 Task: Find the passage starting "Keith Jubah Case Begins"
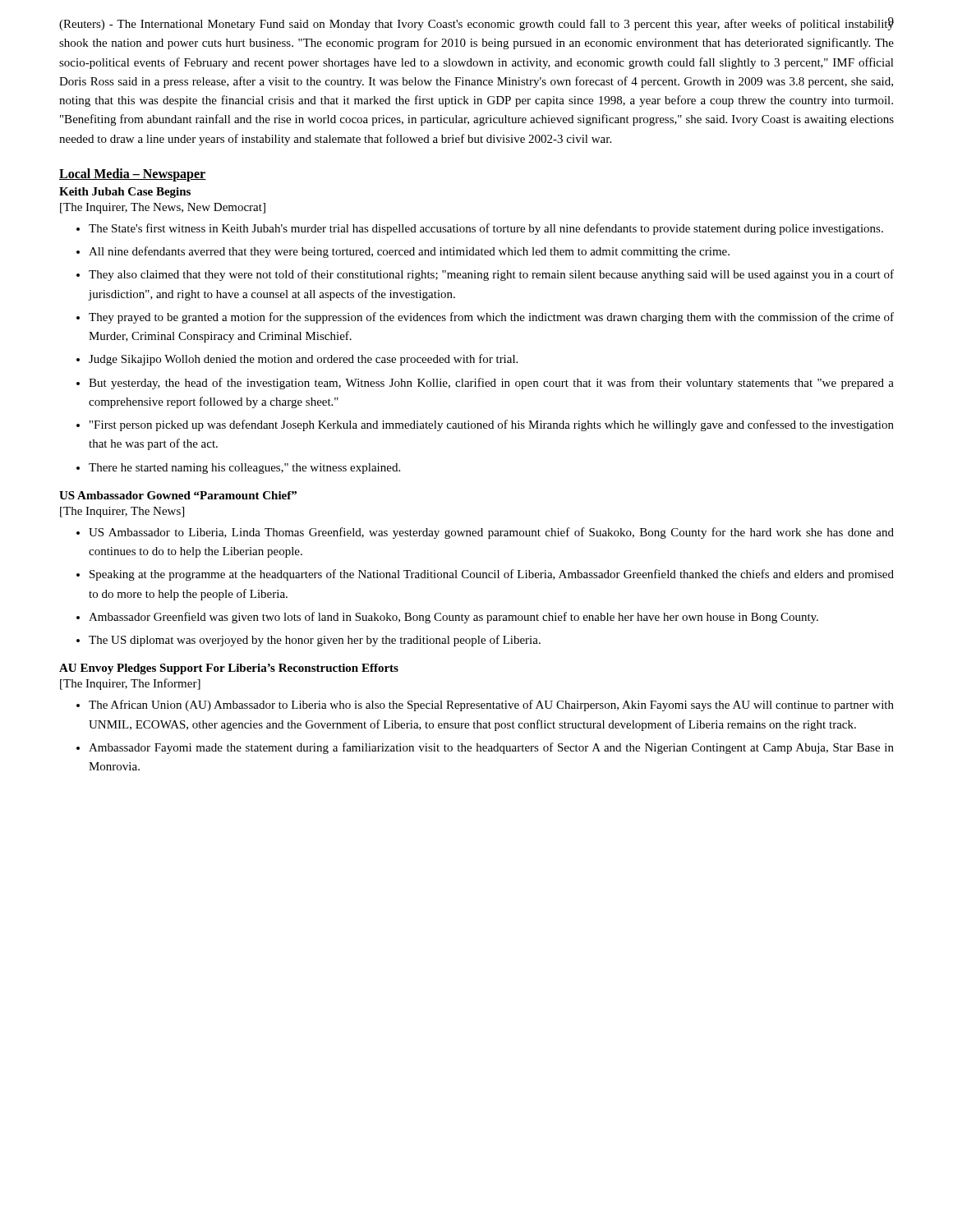point(125,191)
